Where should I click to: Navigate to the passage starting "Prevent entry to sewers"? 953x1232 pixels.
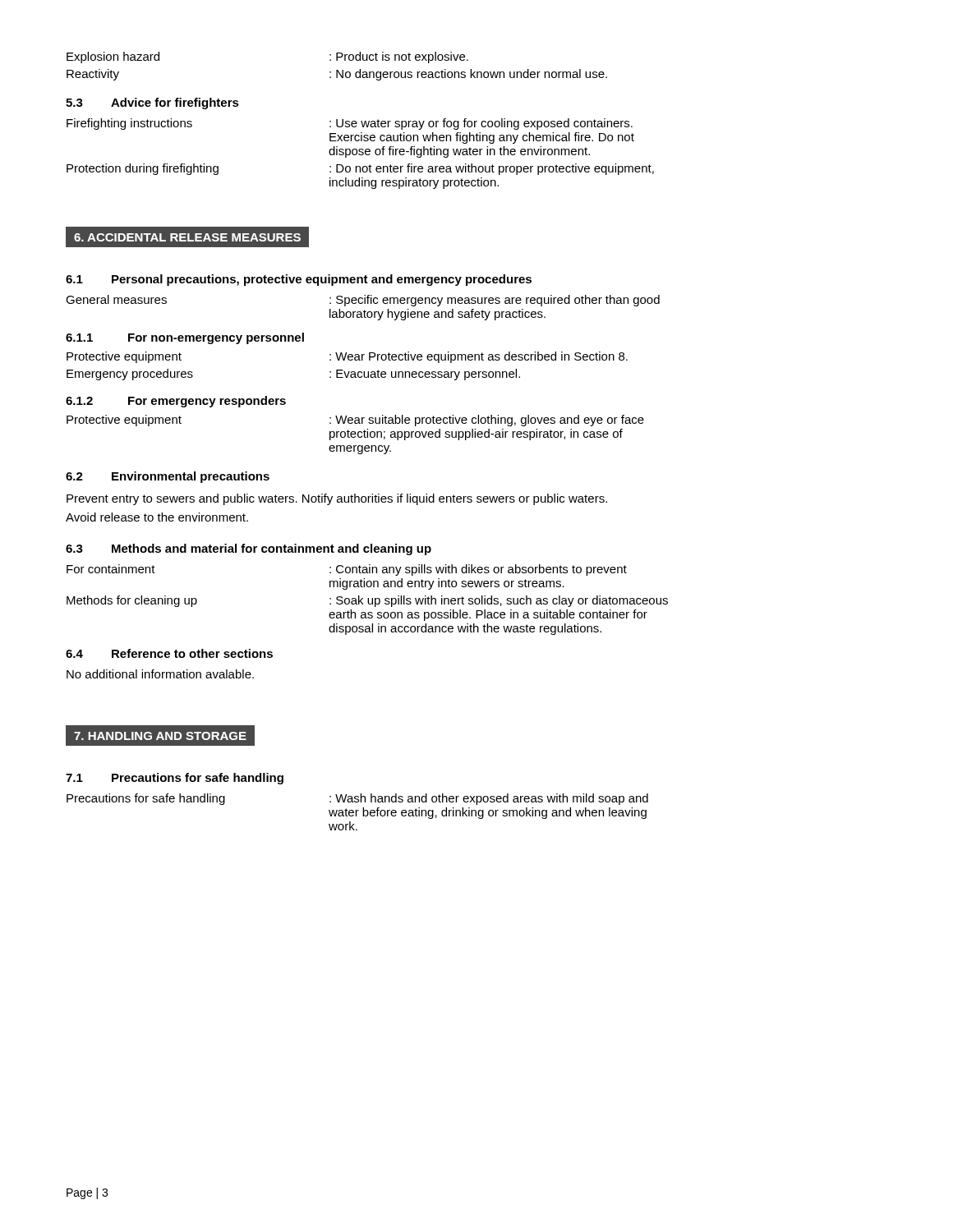(x=337, y=507)
